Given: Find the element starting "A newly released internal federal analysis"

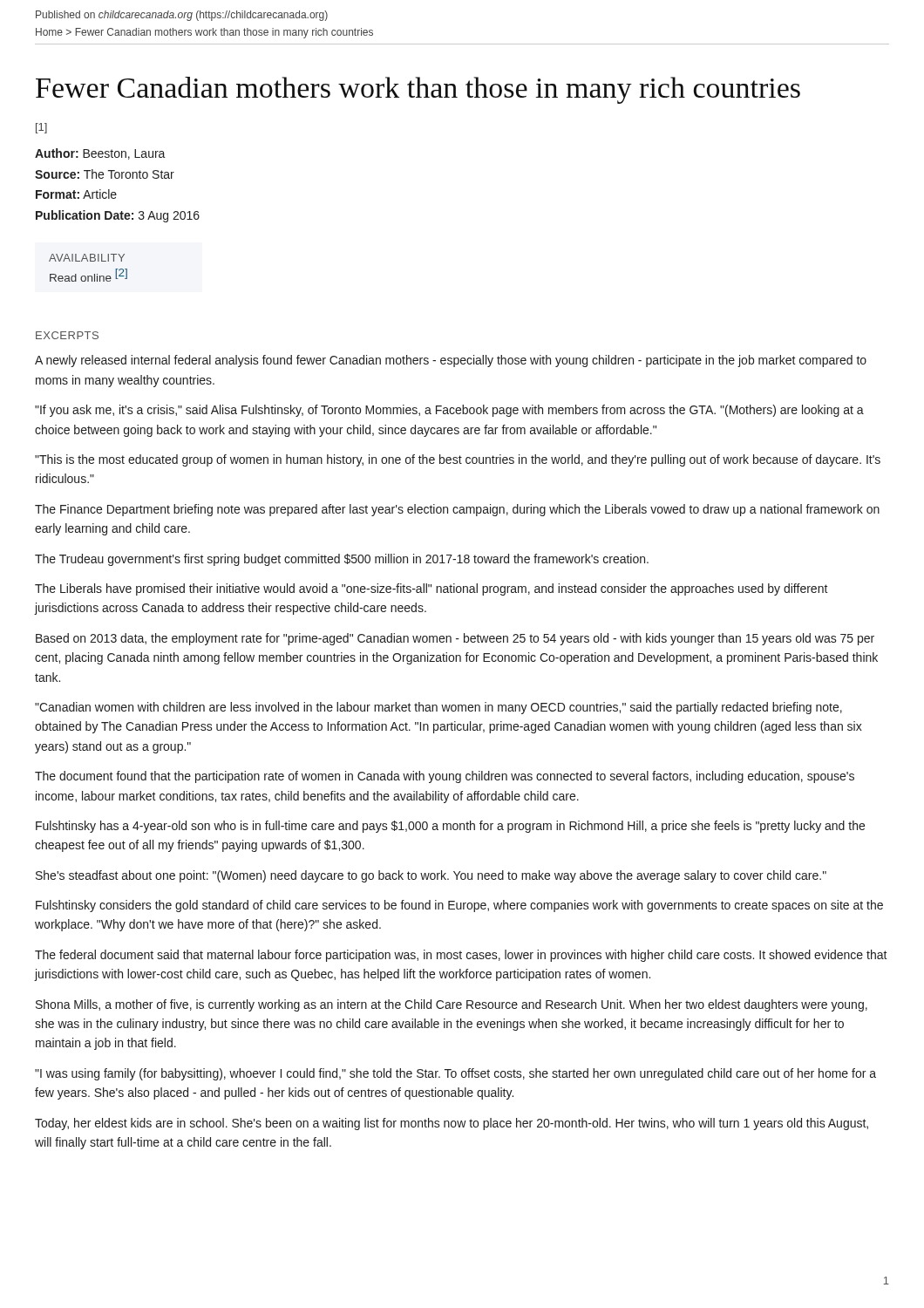Looking at the screenshot, I should [x=451, y=370].
